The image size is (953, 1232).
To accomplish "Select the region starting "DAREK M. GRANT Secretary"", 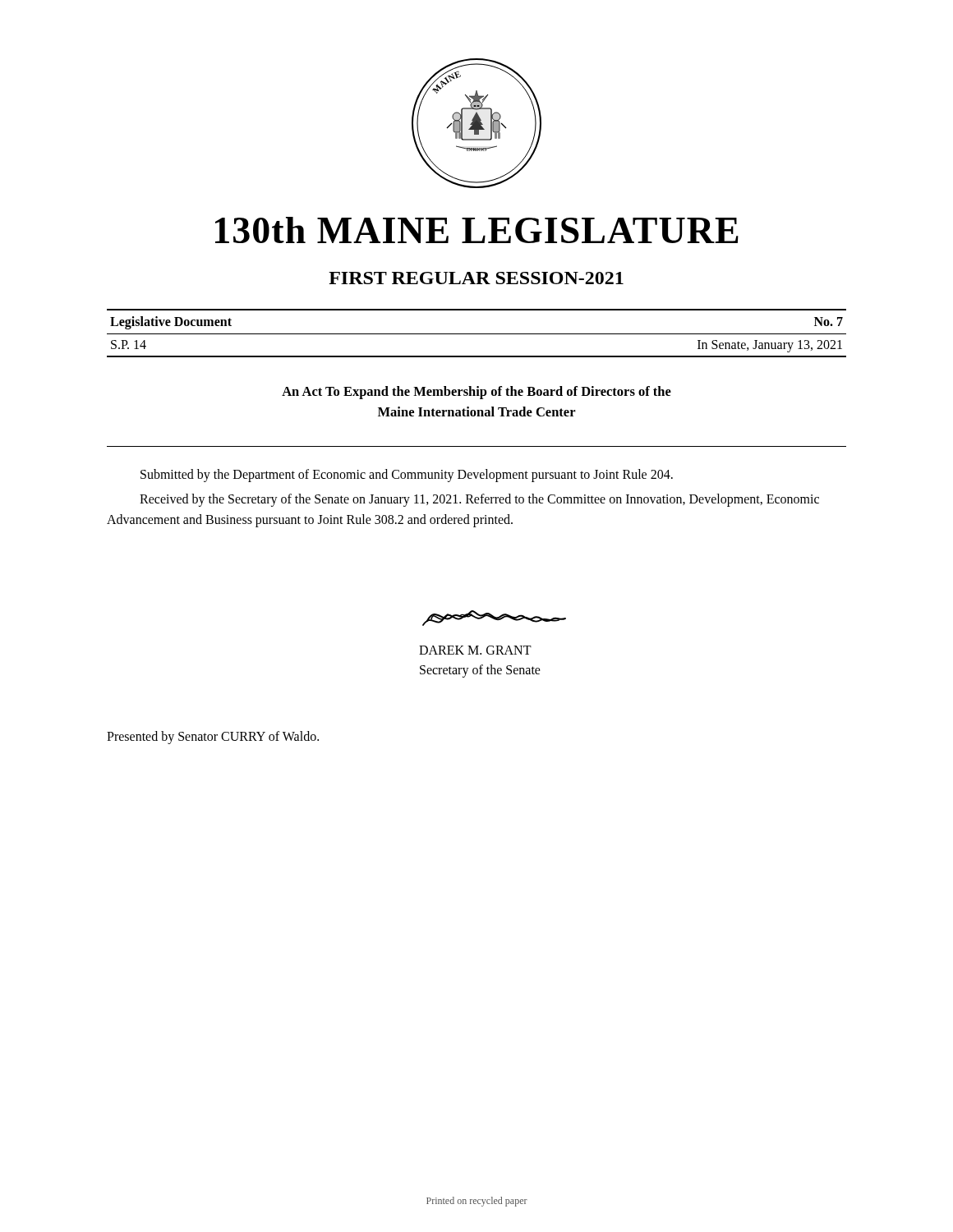I will tap(480, 660).
